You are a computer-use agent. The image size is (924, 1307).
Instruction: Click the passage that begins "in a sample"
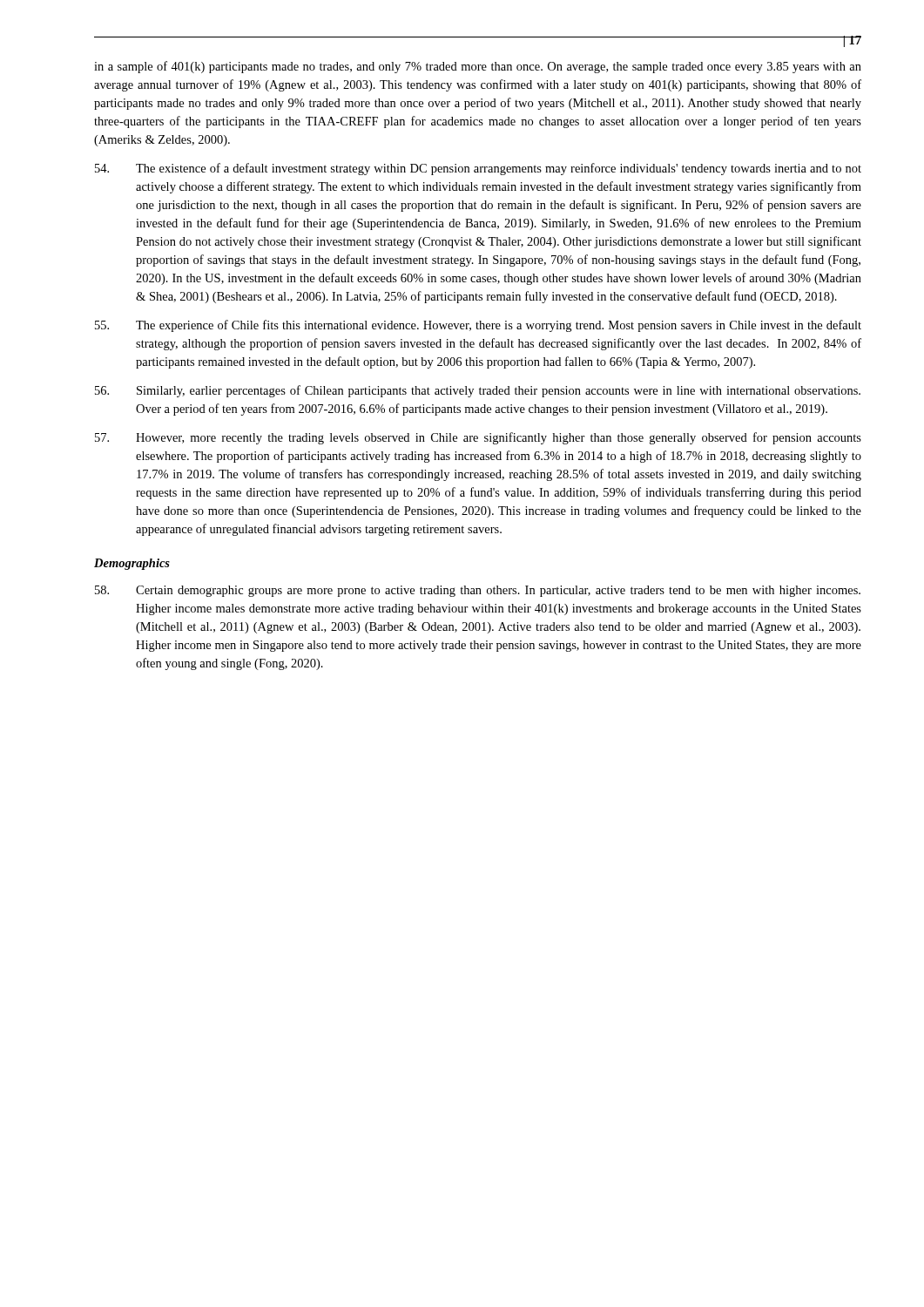coord(478,103)
